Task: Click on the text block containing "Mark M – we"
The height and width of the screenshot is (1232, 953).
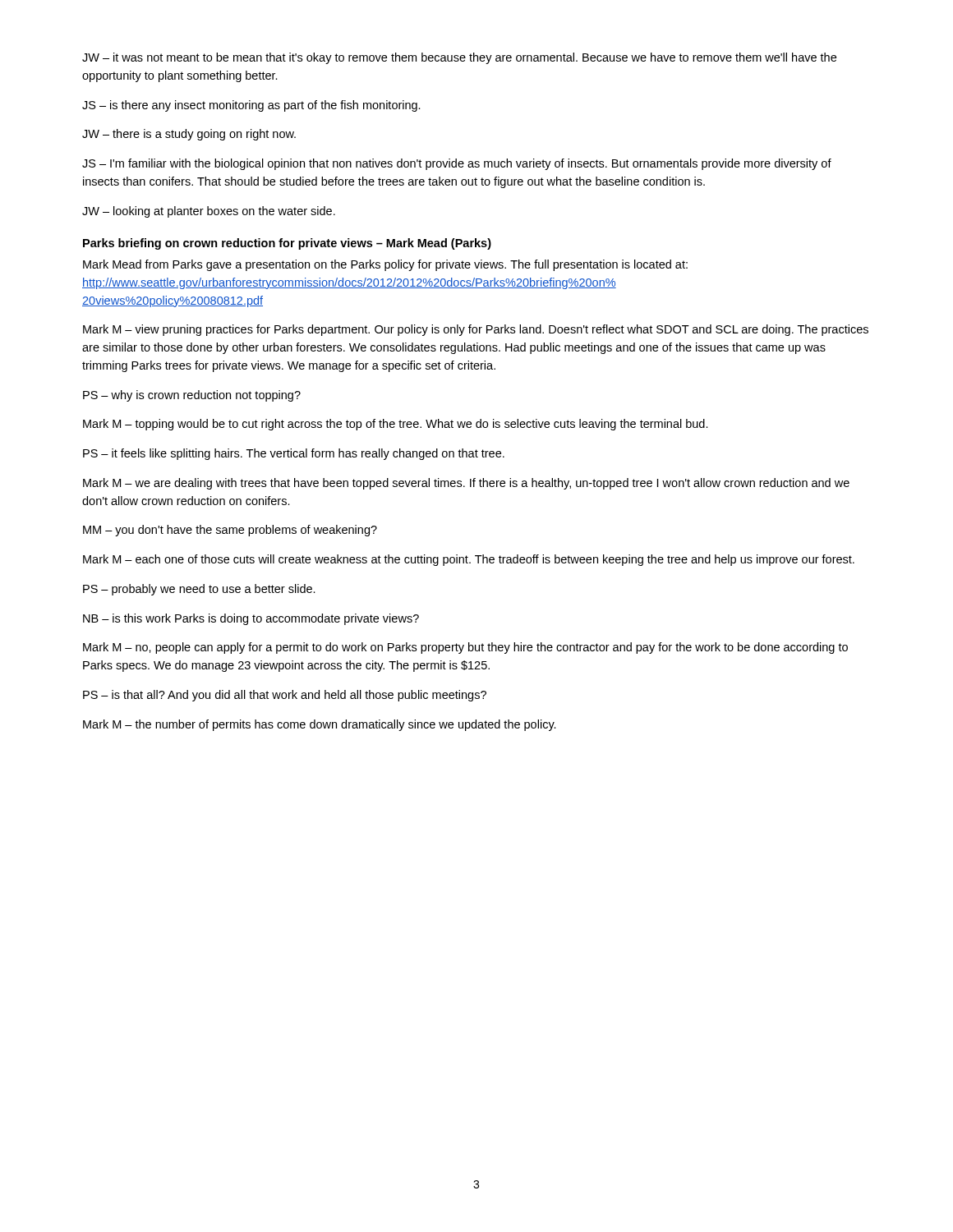Action: pyautogui.click(x=466, y=492)
